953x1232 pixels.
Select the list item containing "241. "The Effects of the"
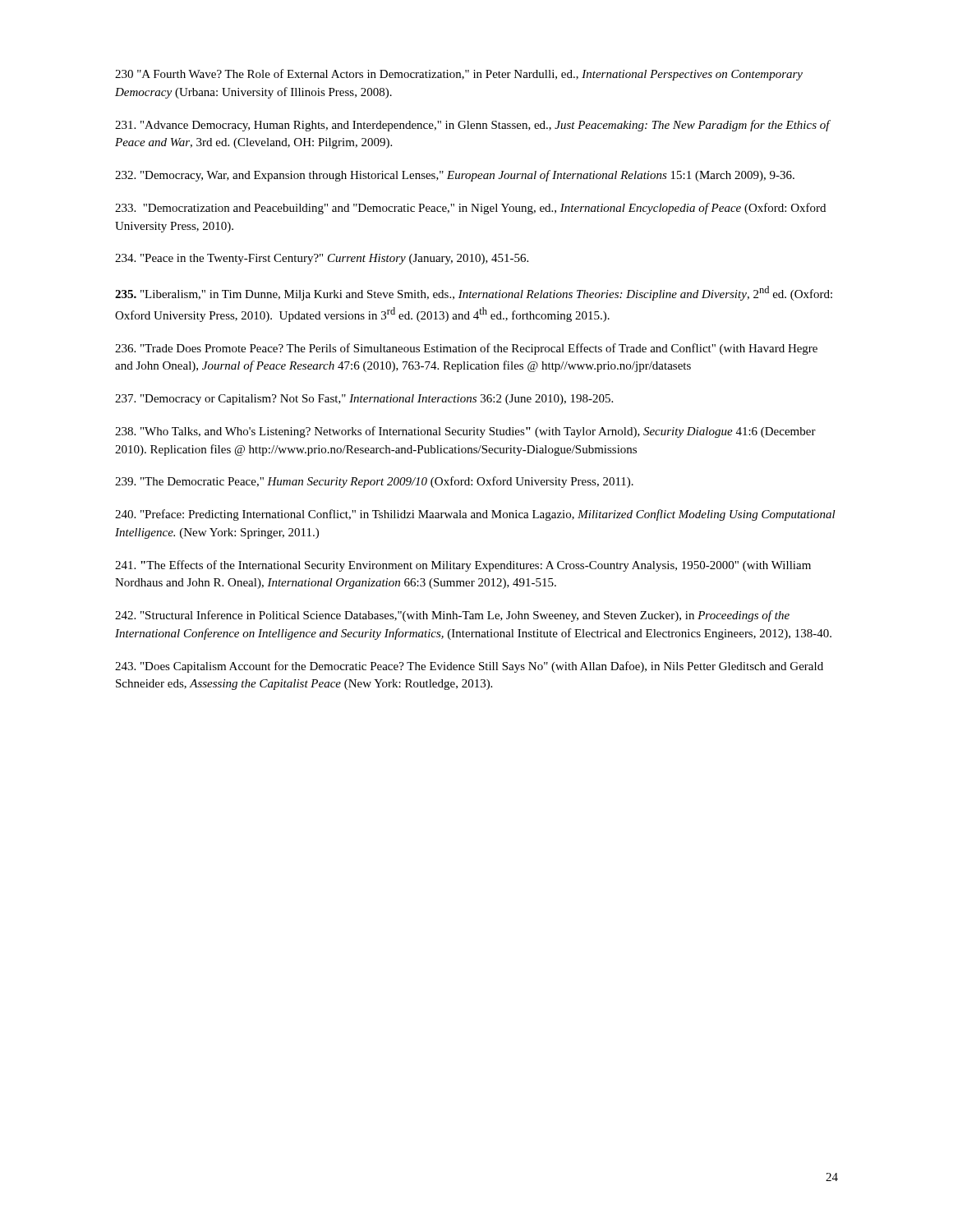point(463,574)
